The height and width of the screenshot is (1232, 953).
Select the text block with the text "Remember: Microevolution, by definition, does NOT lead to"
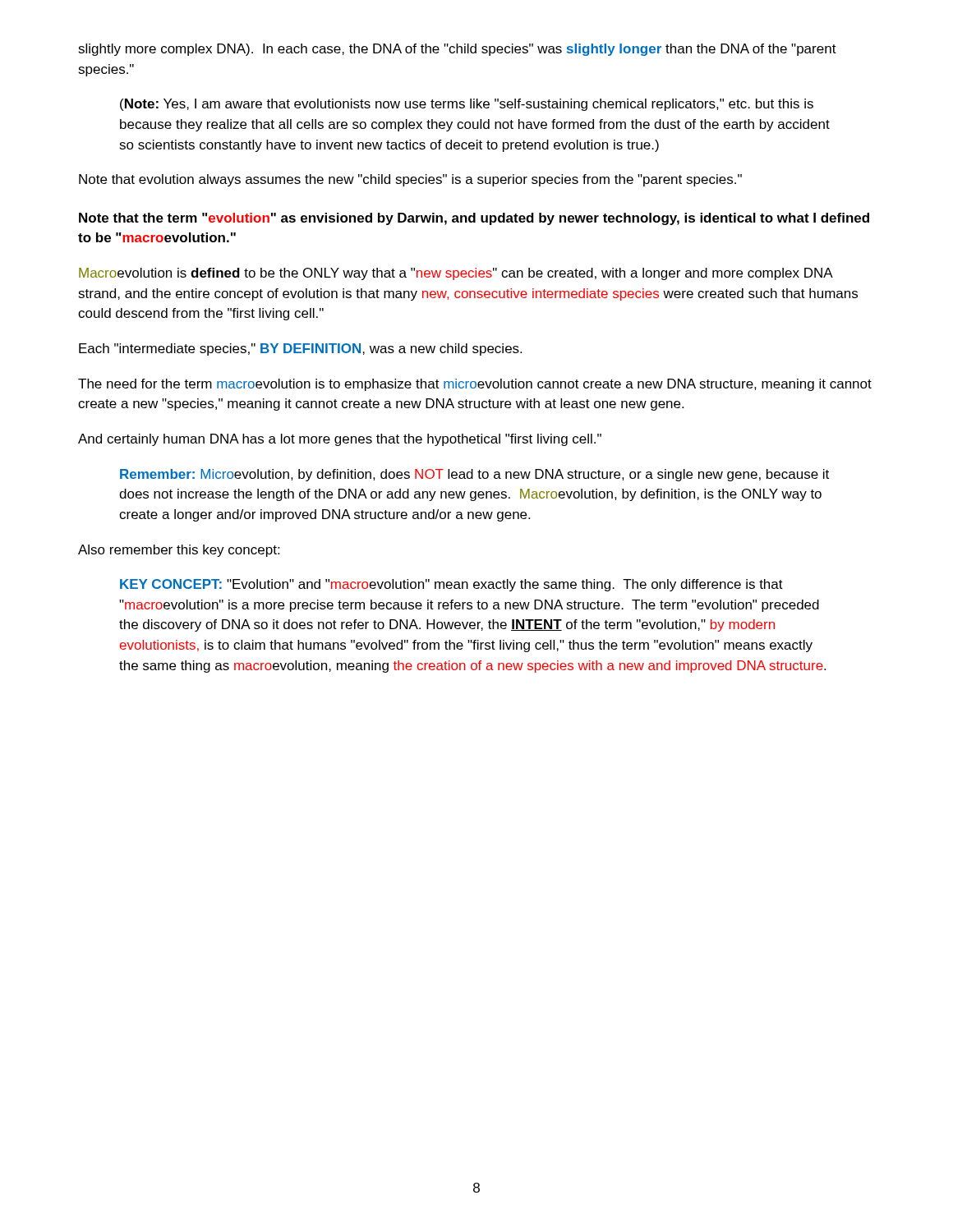click(x=474, y=494)
